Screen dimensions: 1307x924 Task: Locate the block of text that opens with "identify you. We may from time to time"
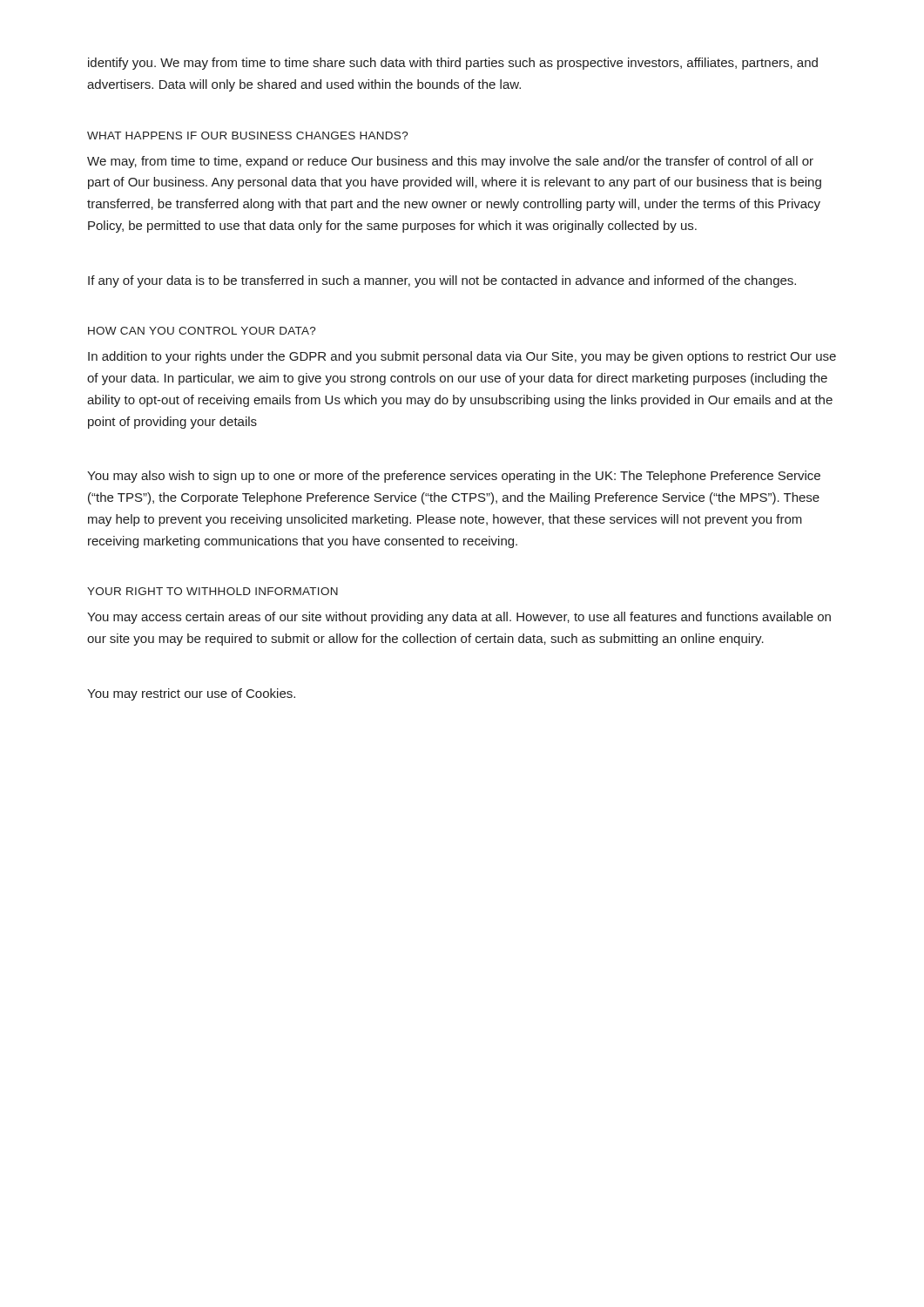coord(453,73)
